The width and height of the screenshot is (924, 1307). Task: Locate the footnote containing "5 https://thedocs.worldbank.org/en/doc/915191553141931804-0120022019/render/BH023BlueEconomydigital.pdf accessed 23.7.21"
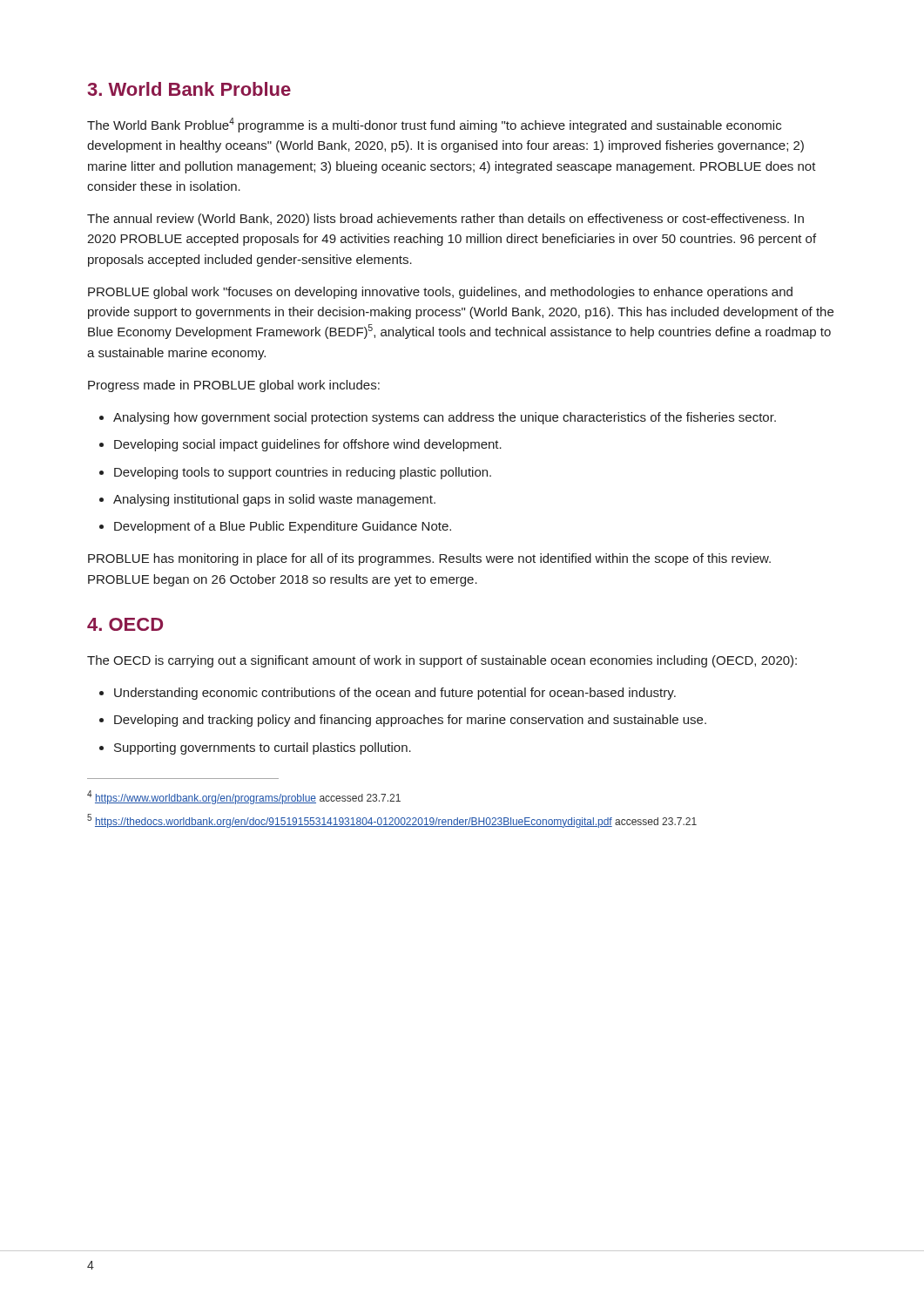pos(392,820)
